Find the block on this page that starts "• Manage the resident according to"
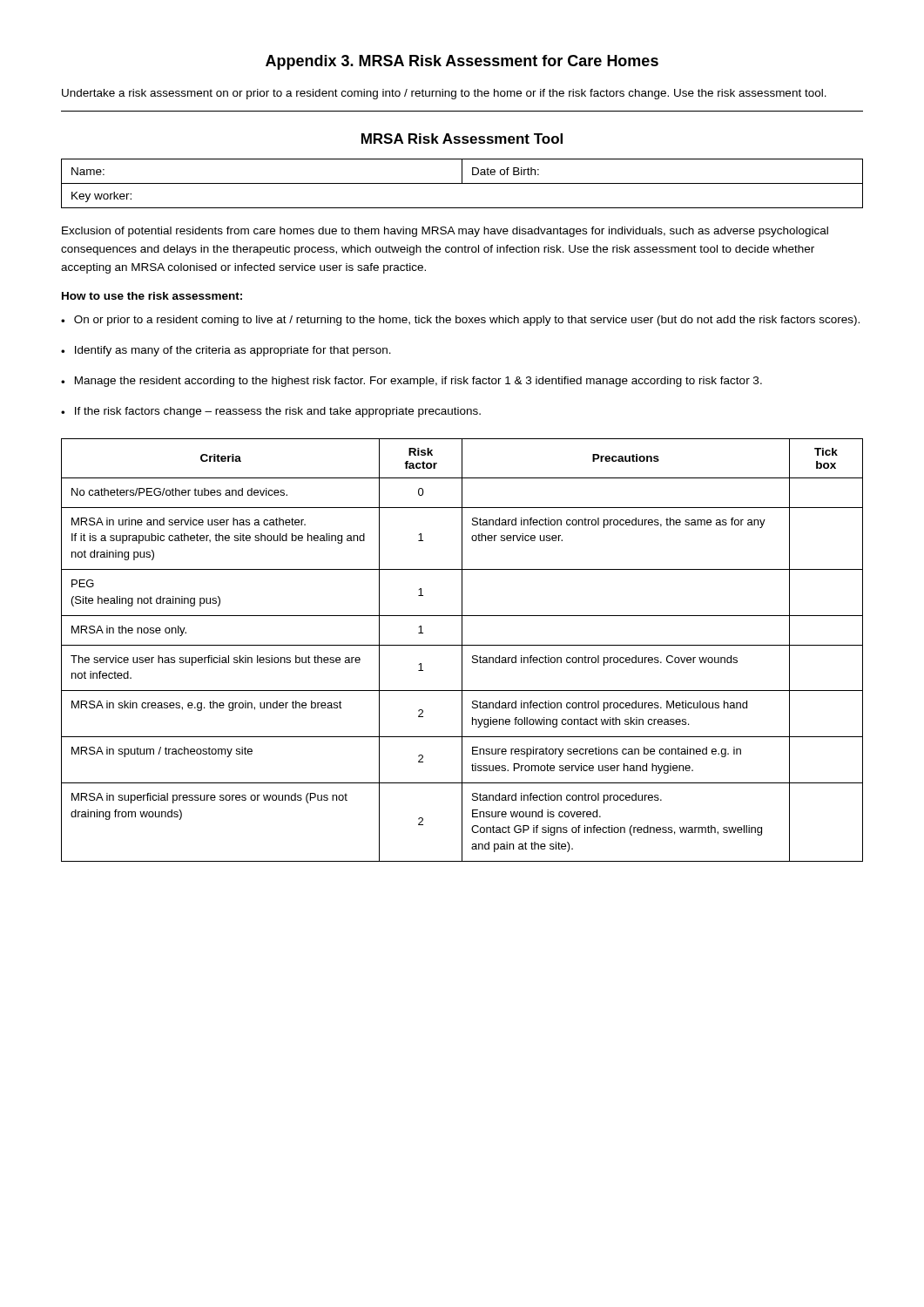Image resolution: width=924 pixels, height=1307 pixels. (462, 382)
